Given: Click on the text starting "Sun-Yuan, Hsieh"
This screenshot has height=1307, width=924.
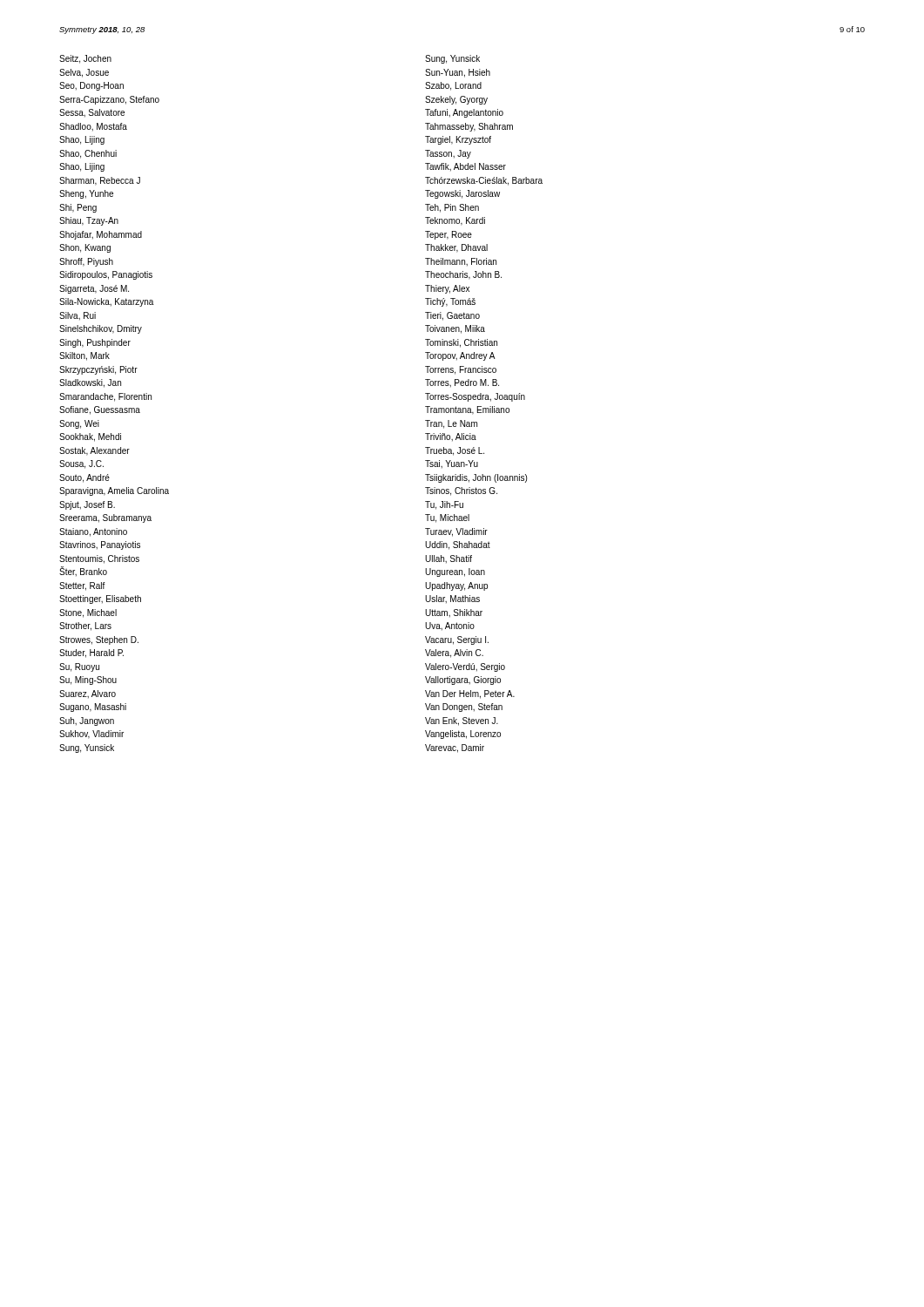Looking at the screenshot, I should (x=458, y=72).
